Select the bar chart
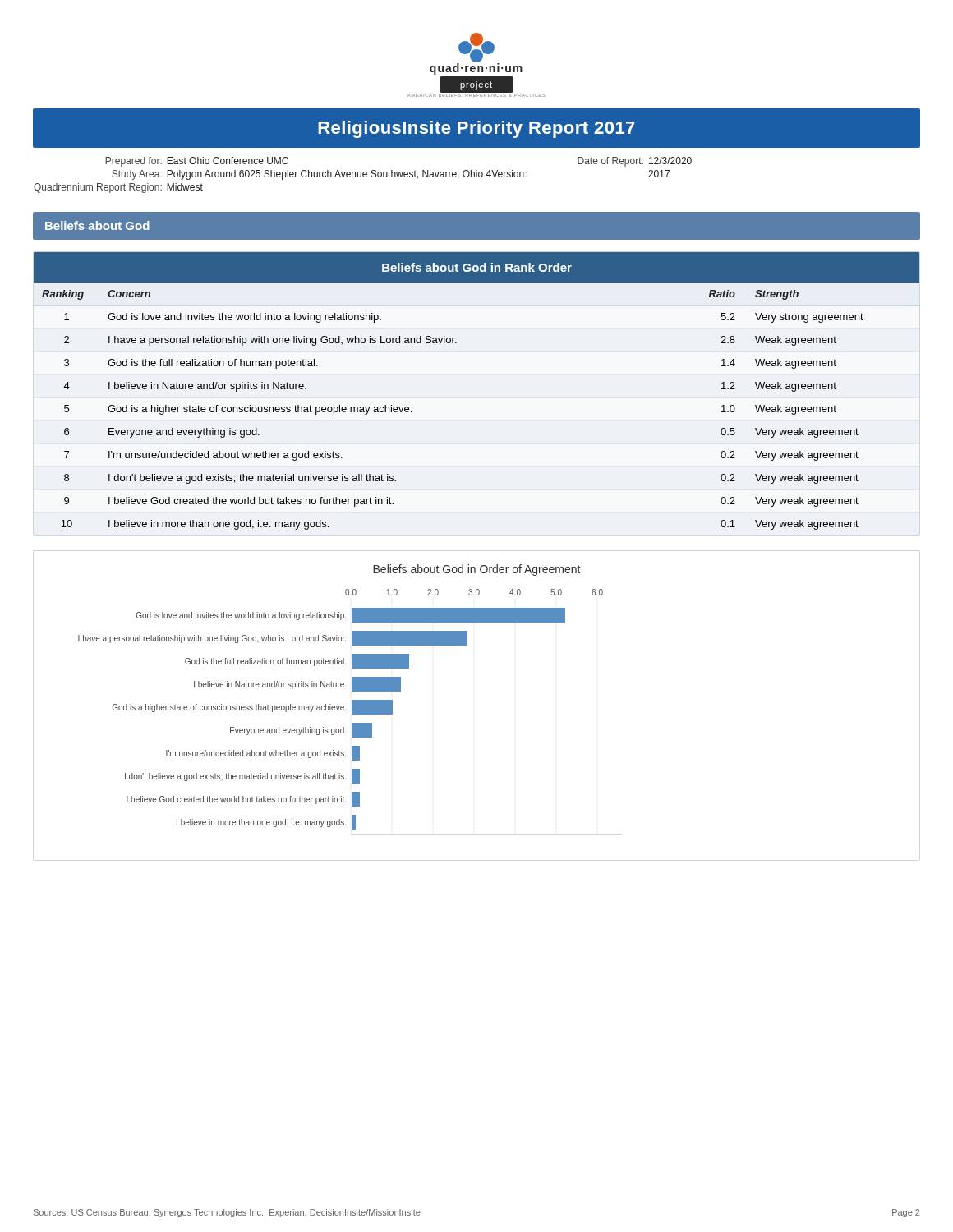Screen dimensions: 1232x953 [476, 706]
